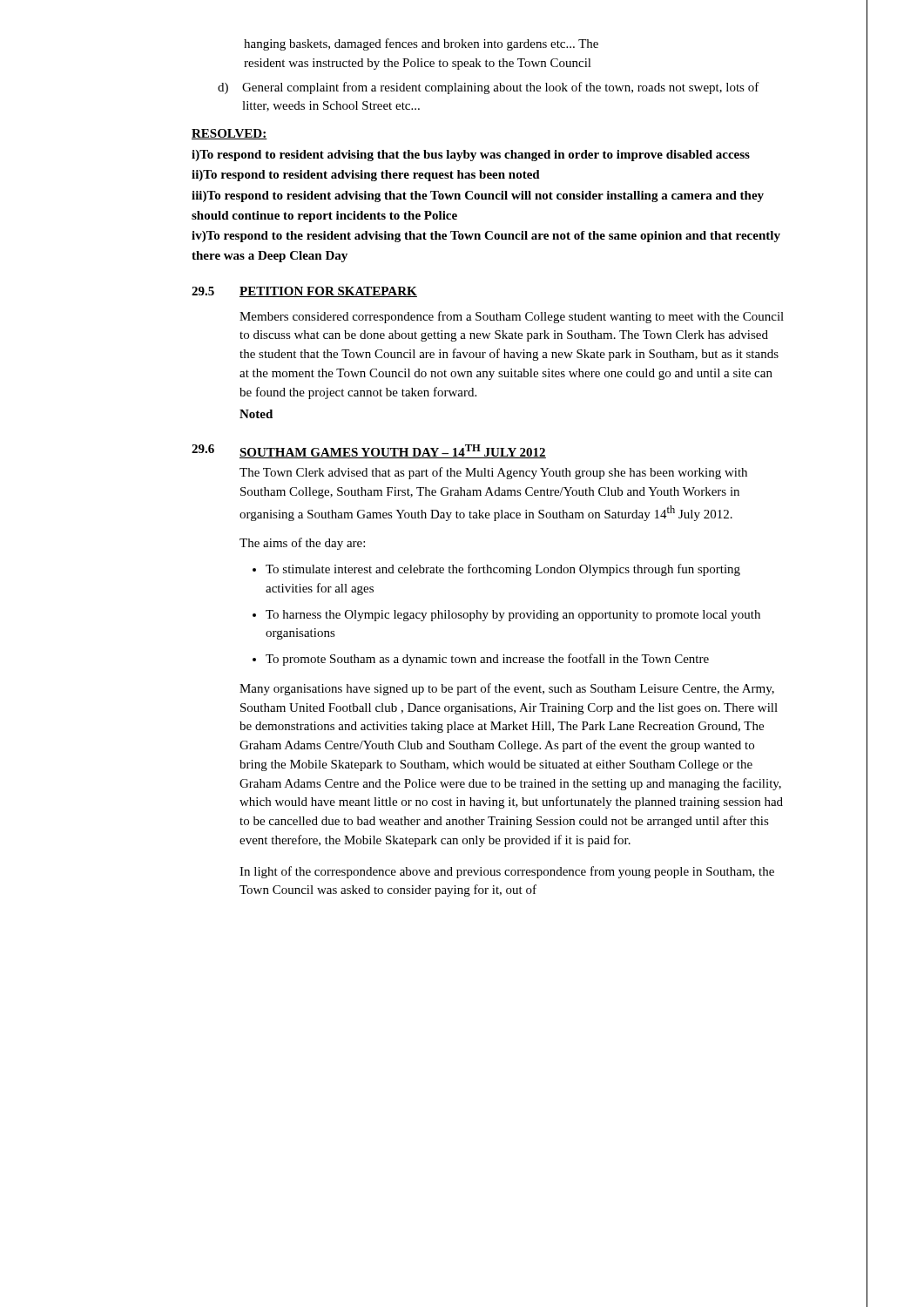Click the passage that begins "Many organisations have signed up"

(x=511, y=764)
